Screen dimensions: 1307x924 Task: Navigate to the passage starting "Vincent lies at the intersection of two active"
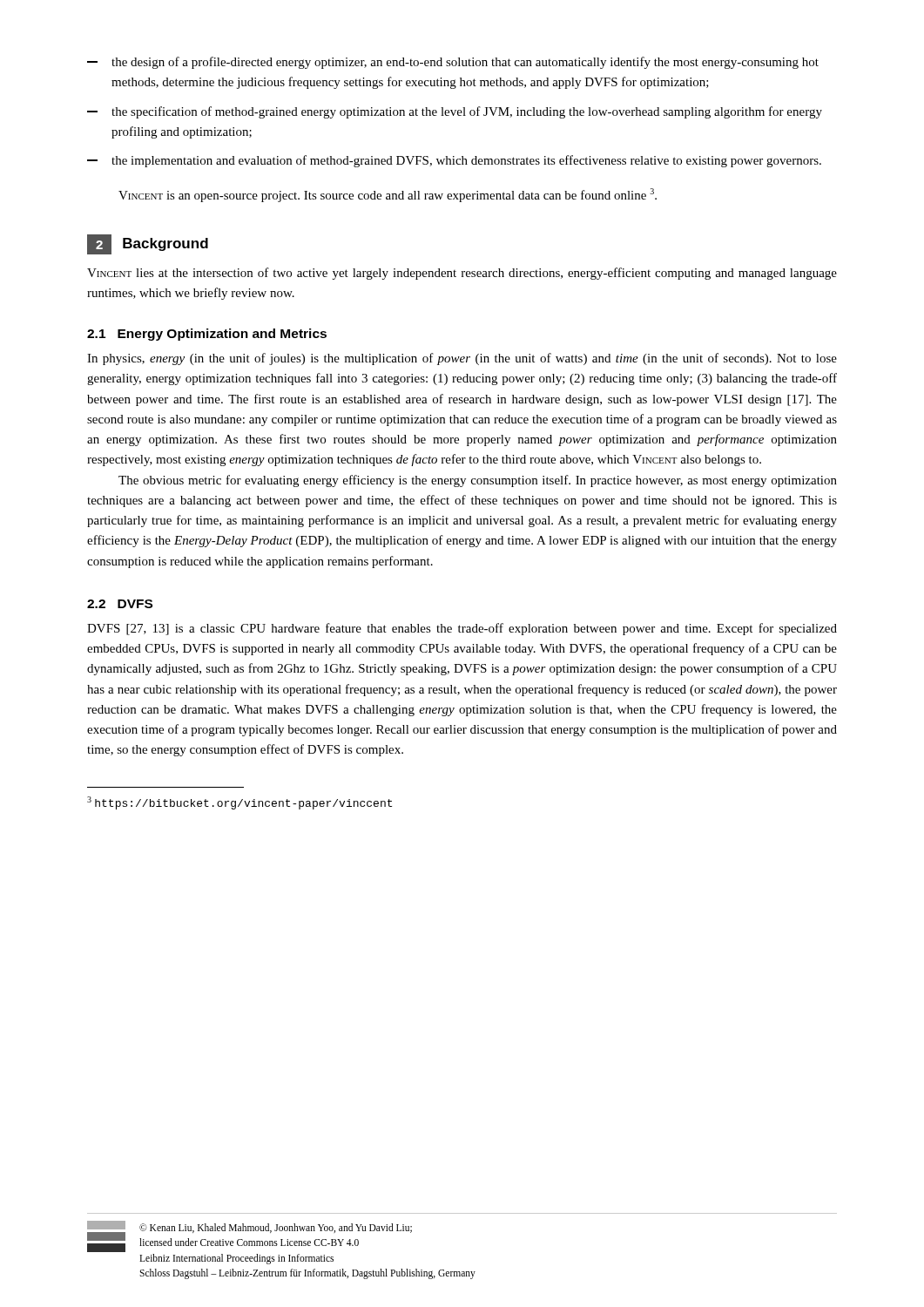point(462,282)
